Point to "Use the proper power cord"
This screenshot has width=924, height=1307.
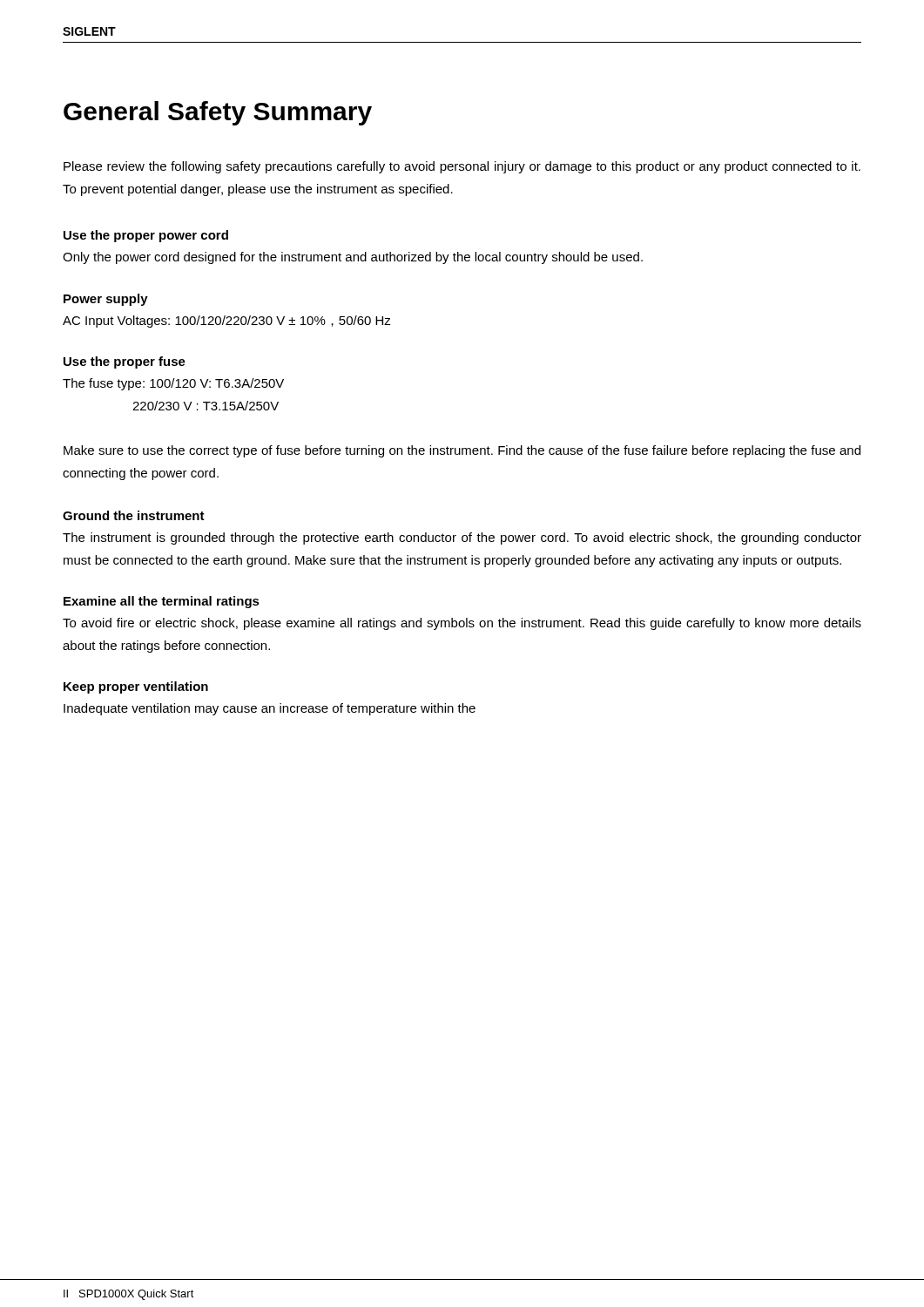(146, 235)
